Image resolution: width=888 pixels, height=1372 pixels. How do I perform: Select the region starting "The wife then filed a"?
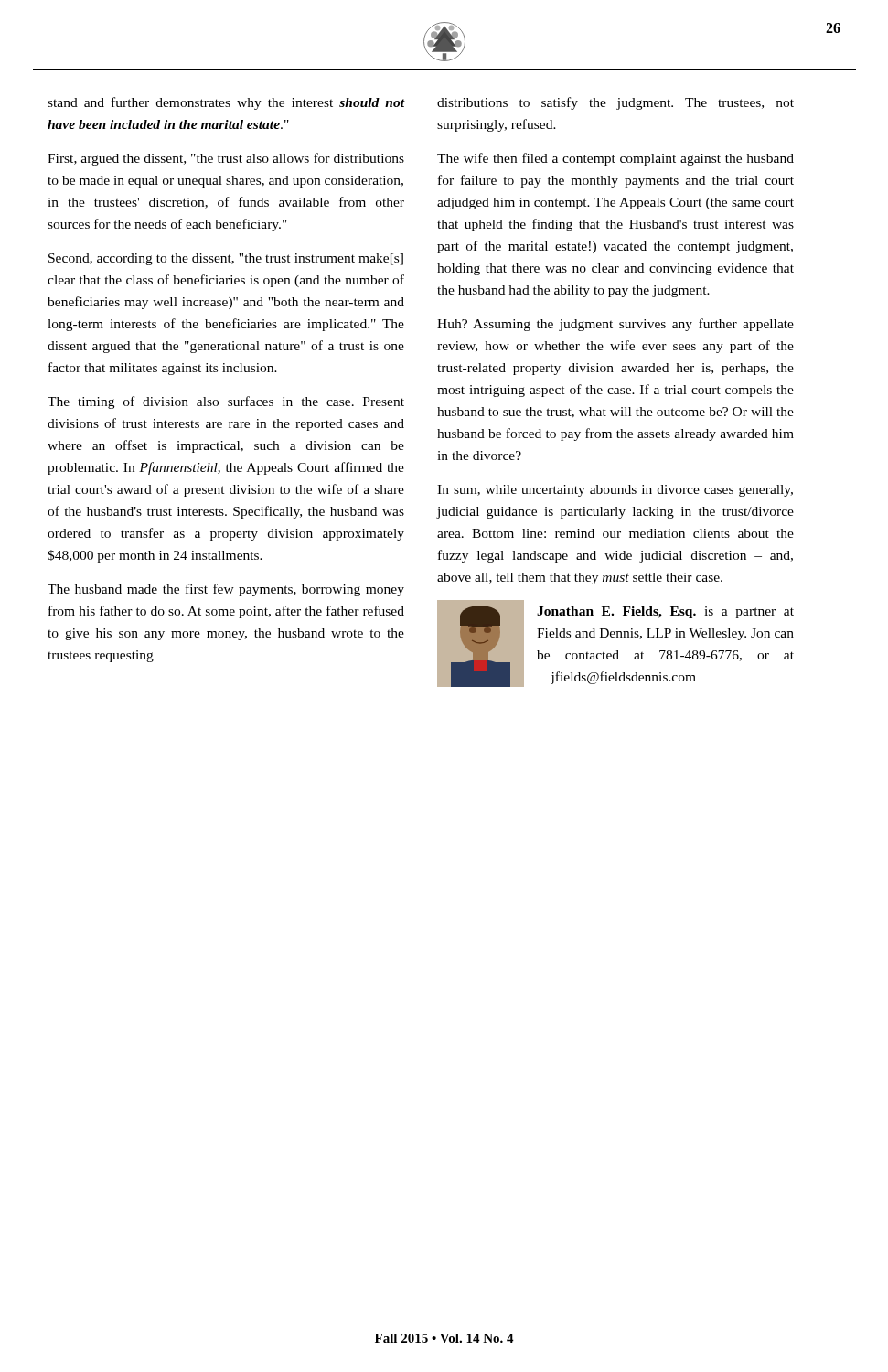point(615,224)
